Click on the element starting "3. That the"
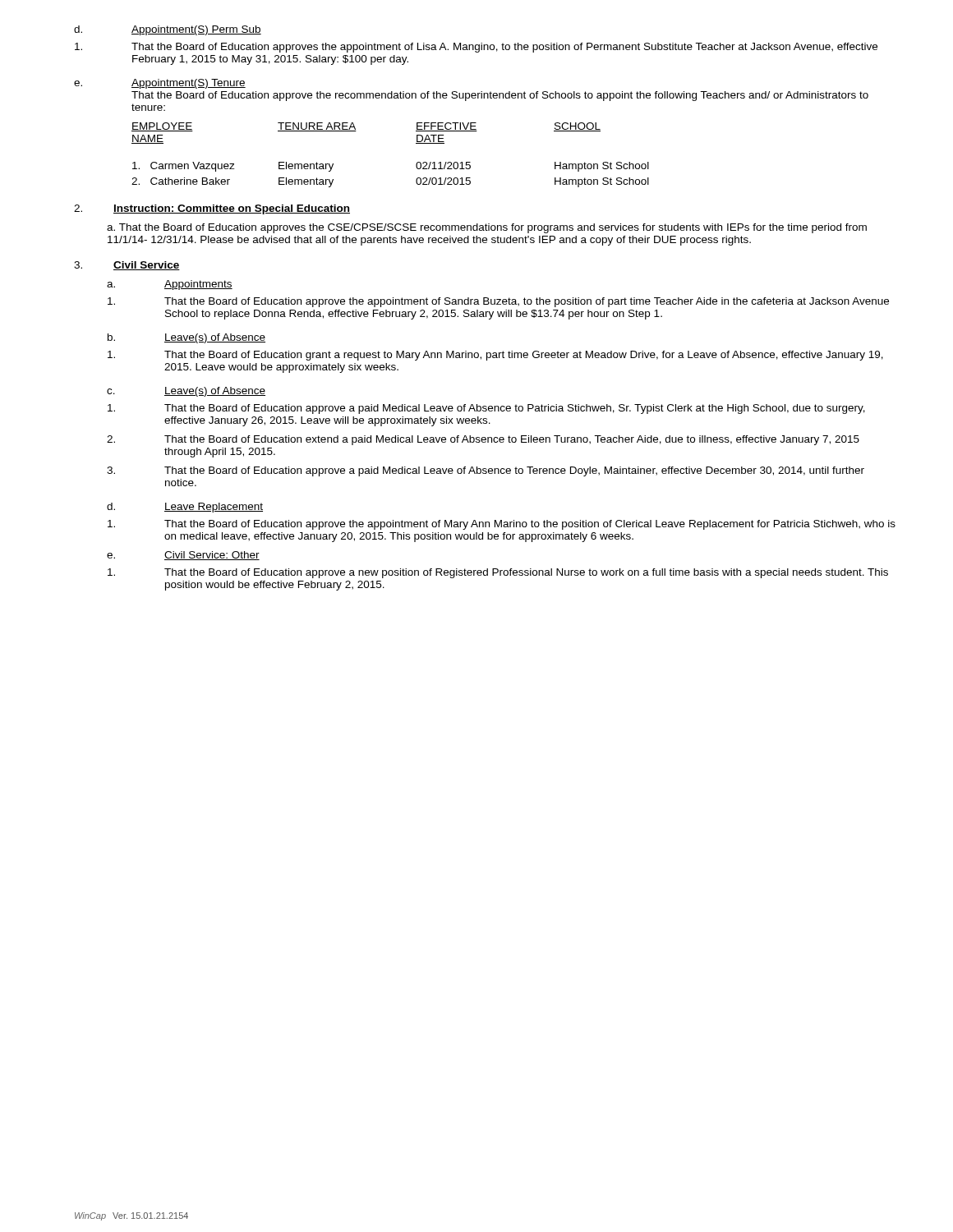The height and width of the screenshot is (1232, 953). coord(503,476)
